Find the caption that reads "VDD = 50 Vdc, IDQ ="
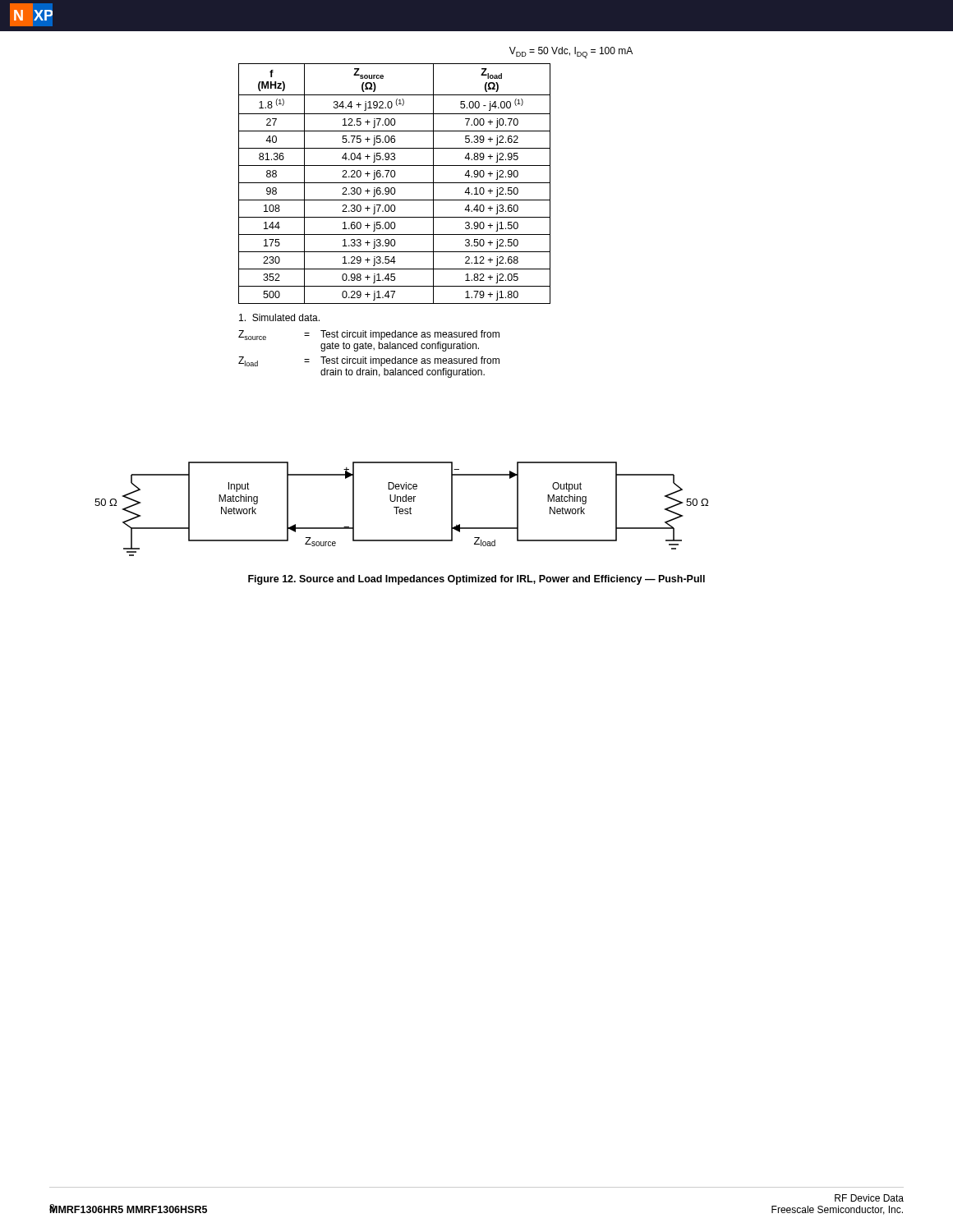 tap(571, 52)
